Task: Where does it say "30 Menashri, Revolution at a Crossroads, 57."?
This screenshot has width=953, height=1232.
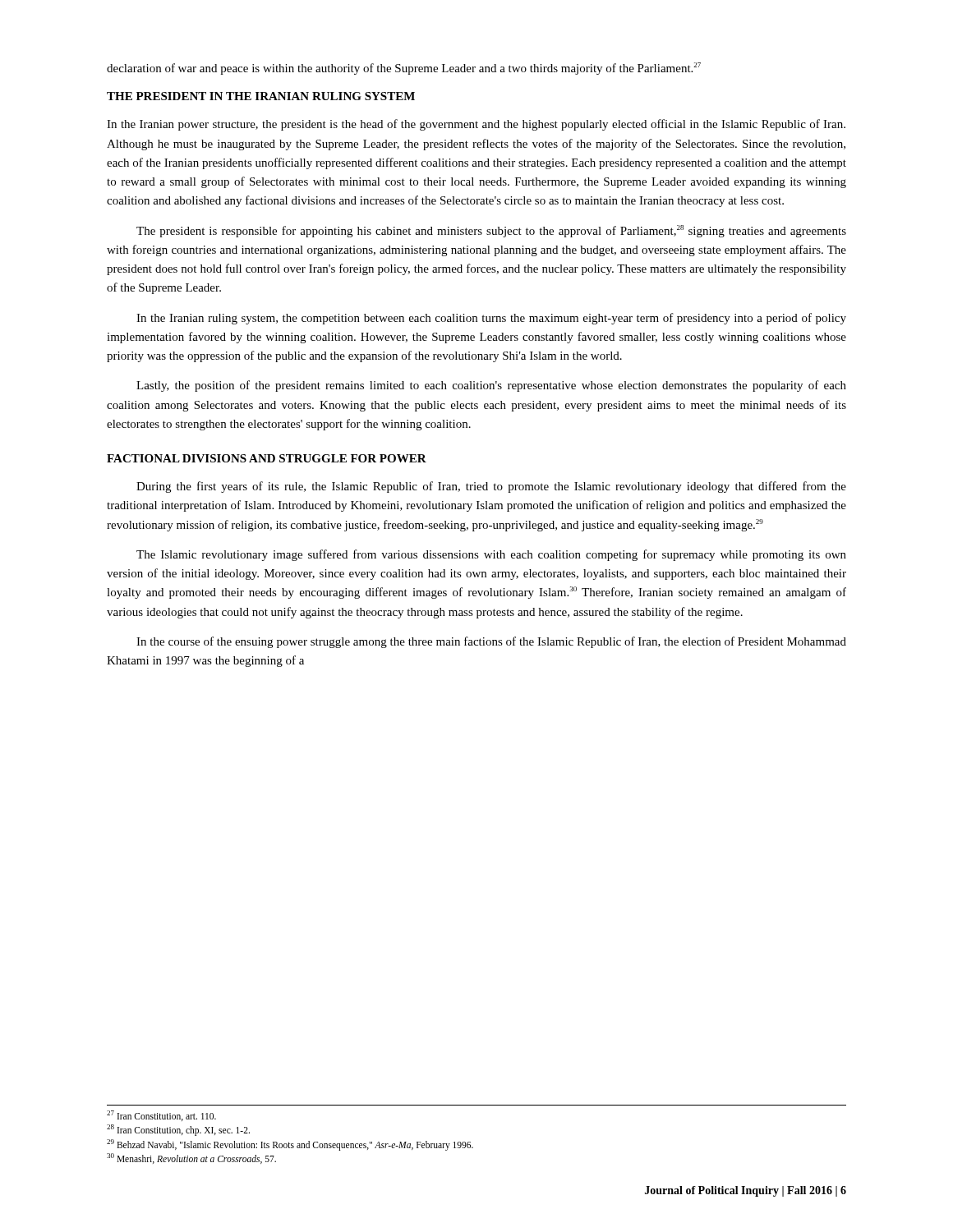Action: [192, 1158]
